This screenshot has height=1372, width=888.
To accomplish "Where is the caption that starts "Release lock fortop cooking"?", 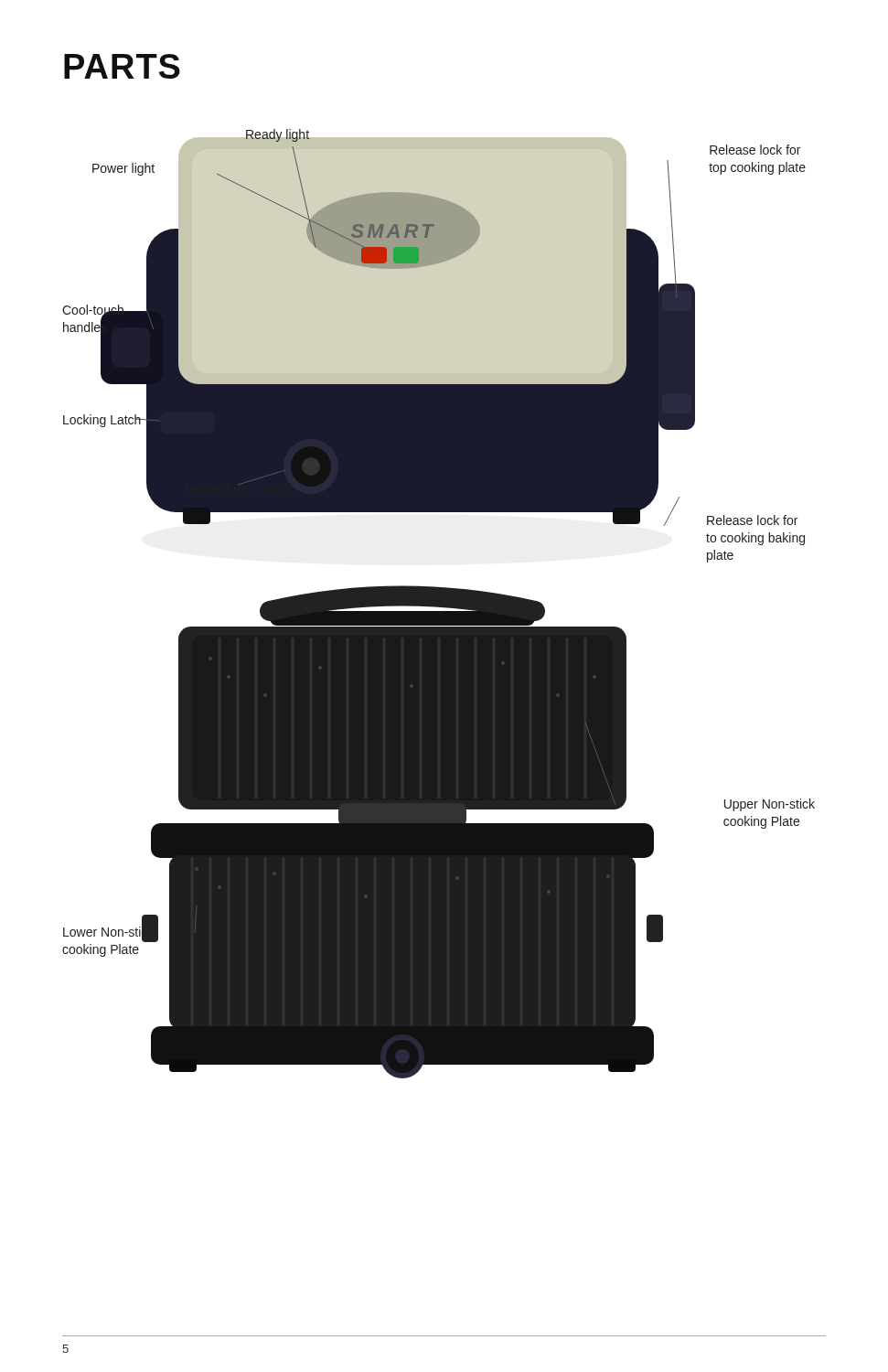I will coord(757,159).
